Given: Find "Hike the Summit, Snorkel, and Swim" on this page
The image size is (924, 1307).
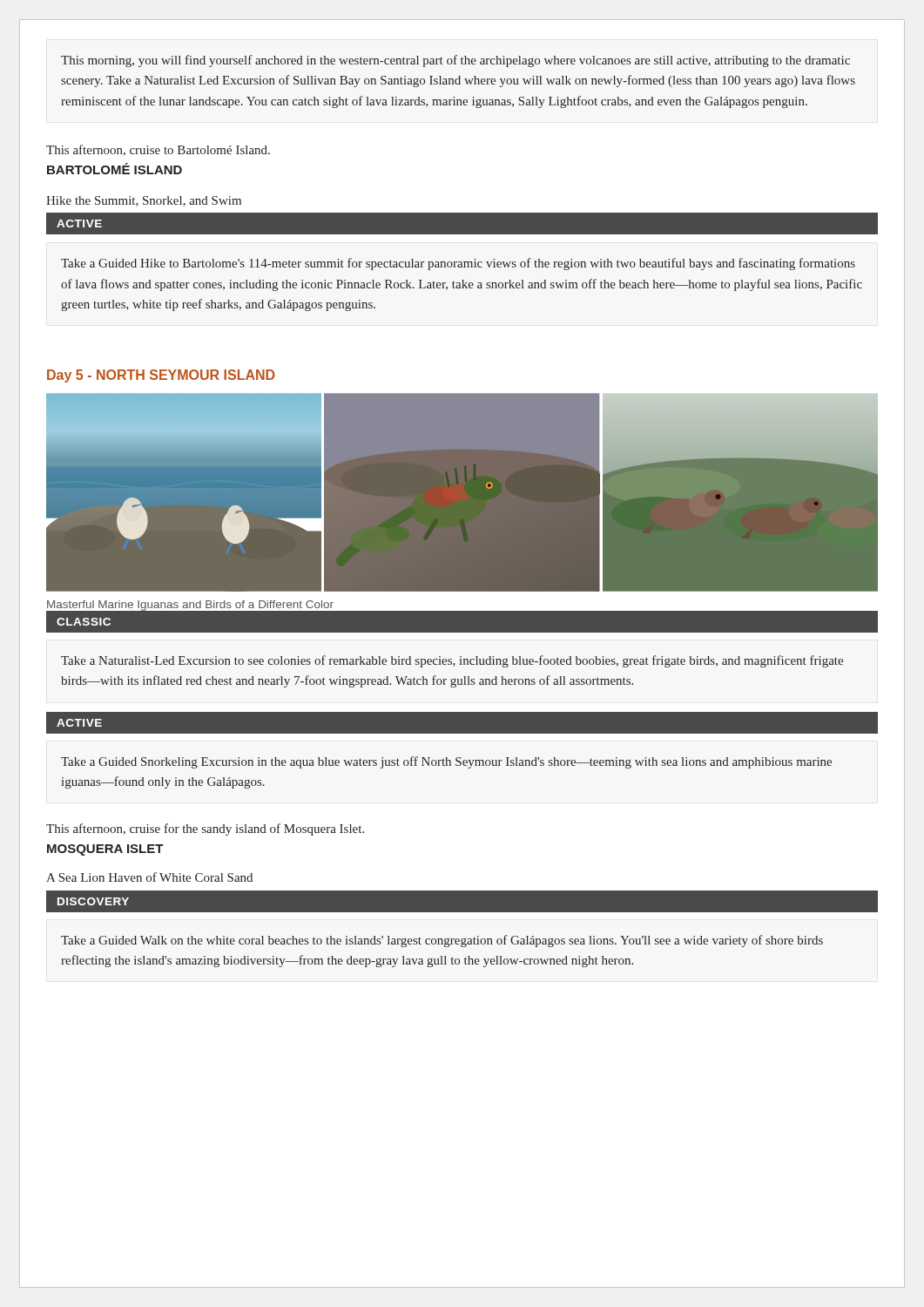Looking at the screenshot, I should [x=144, y=200].
